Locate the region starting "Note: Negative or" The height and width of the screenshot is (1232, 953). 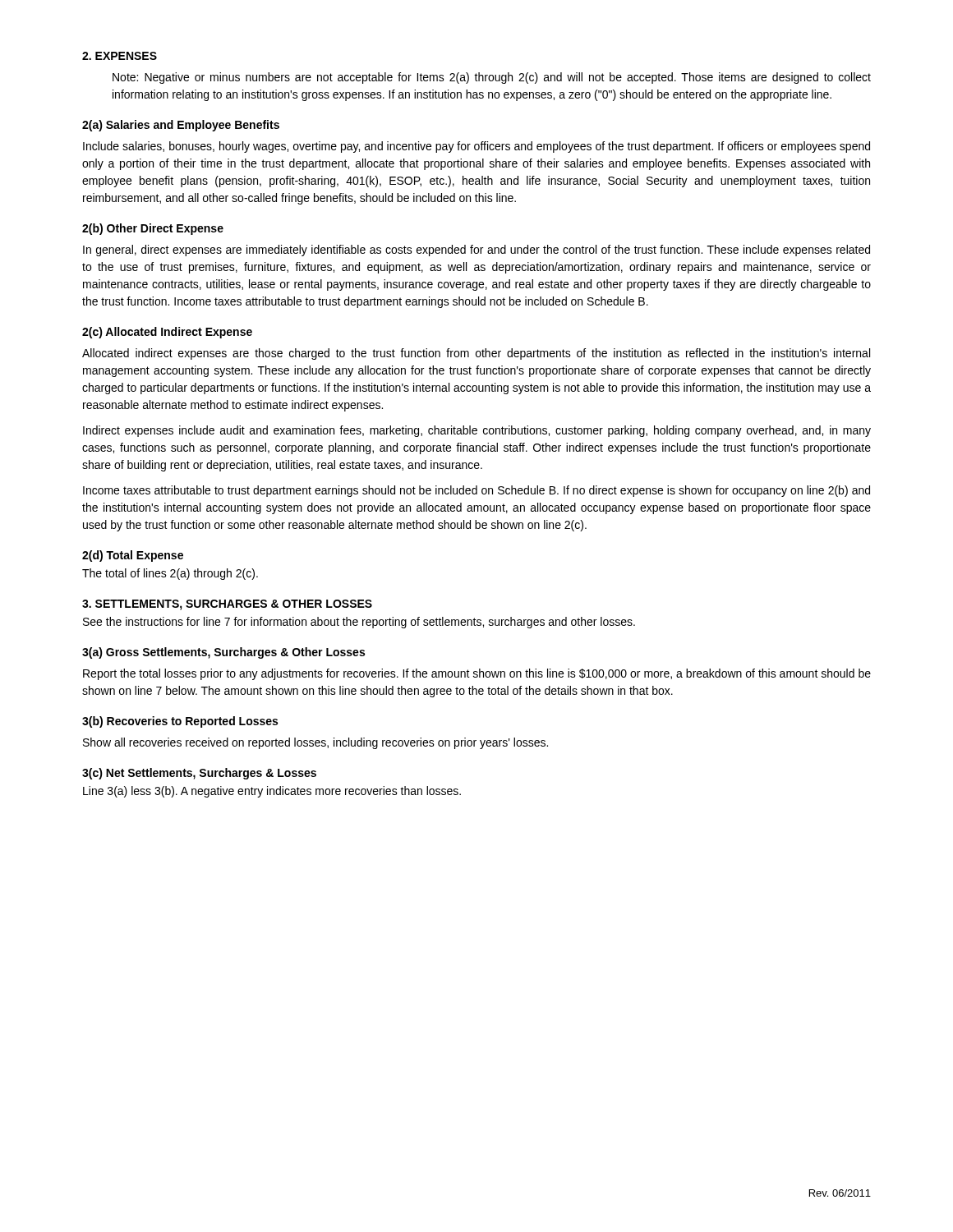491,86
